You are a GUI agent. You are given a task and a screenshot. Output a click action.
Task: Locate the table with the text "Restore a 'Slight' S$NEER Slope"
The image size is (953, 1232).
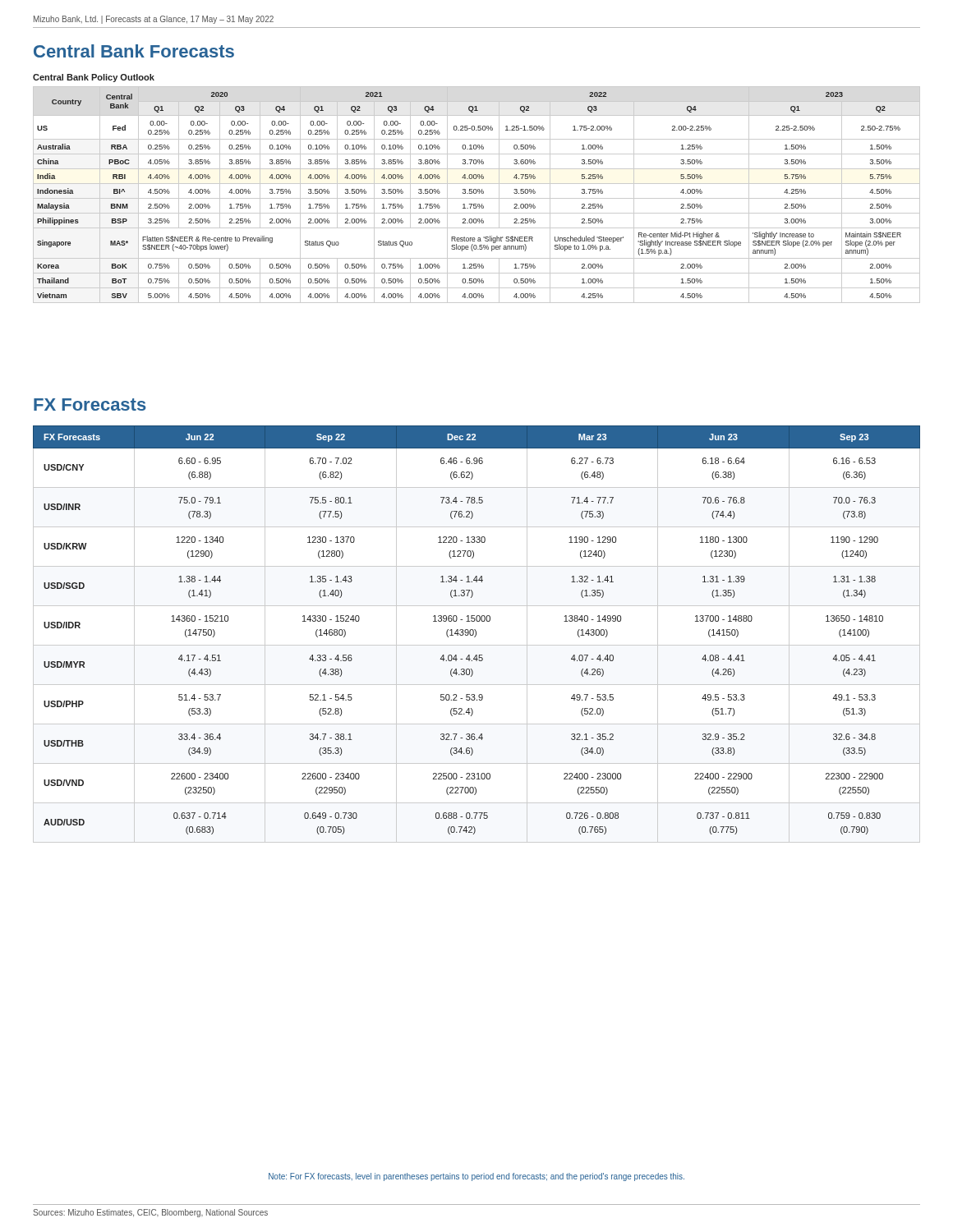476,195
